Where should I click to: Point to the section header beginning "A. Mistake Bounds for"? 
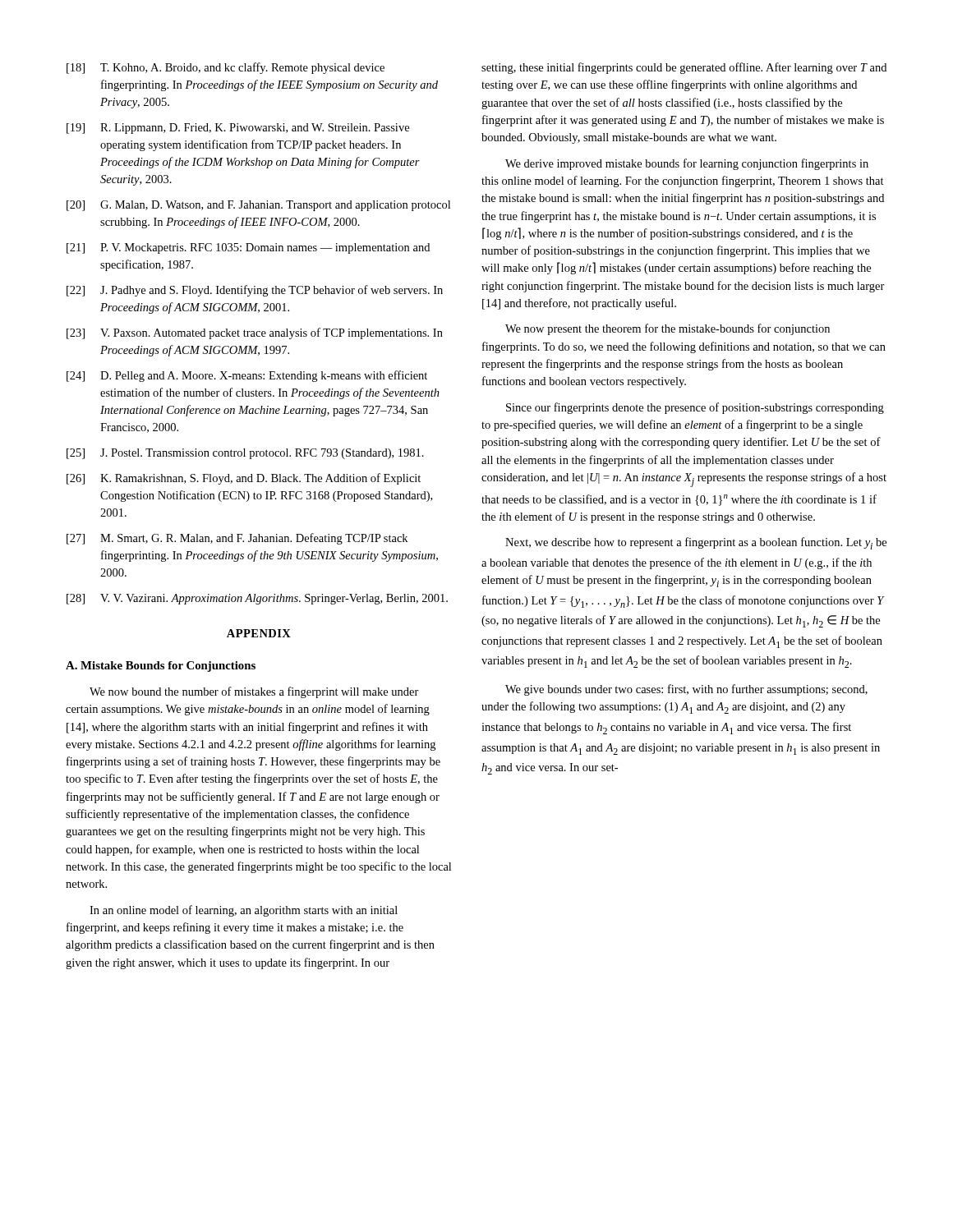click(161, 666)
